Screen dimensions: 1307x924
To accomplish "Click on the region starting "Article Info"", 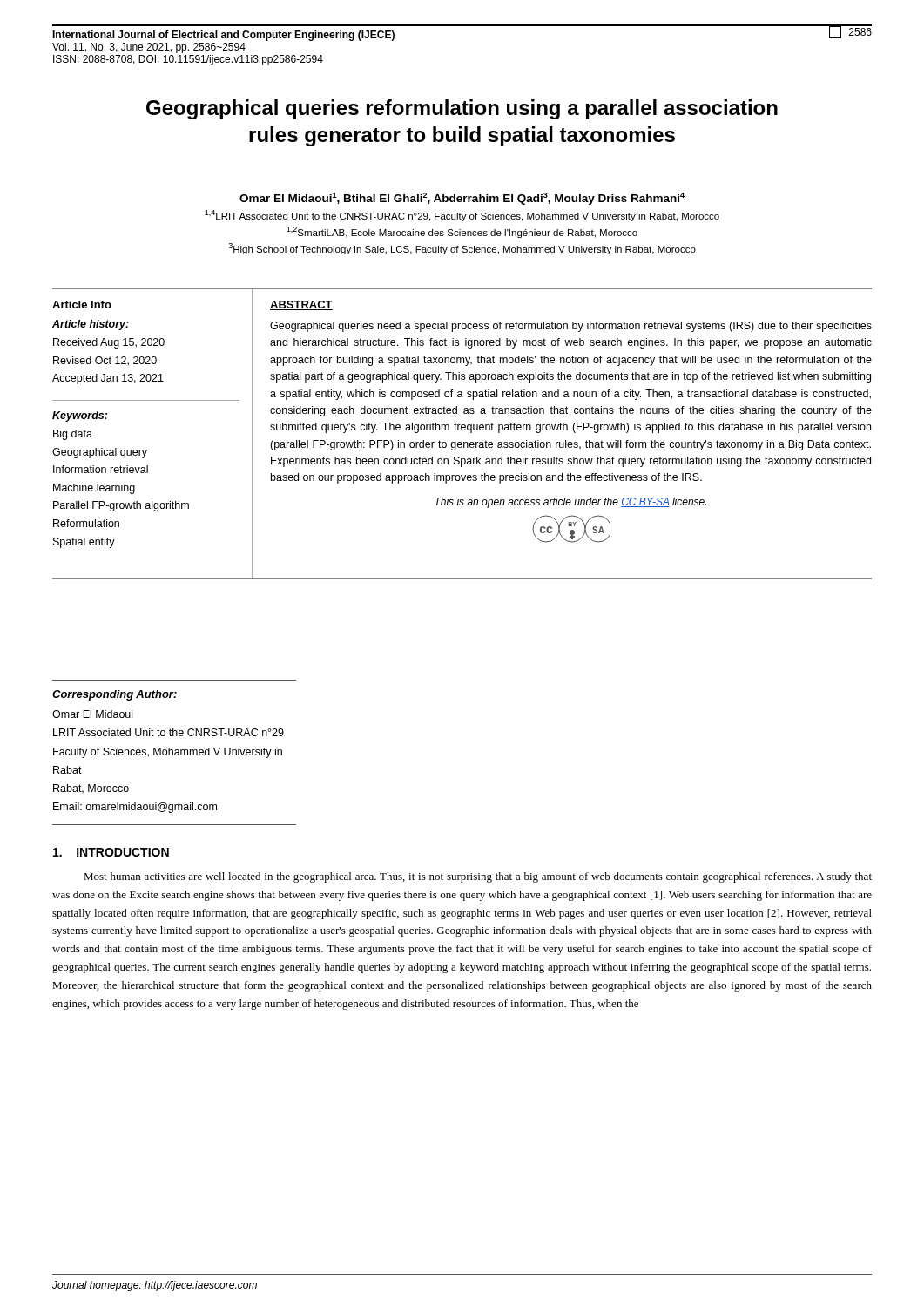I will (x=82, y=305).
